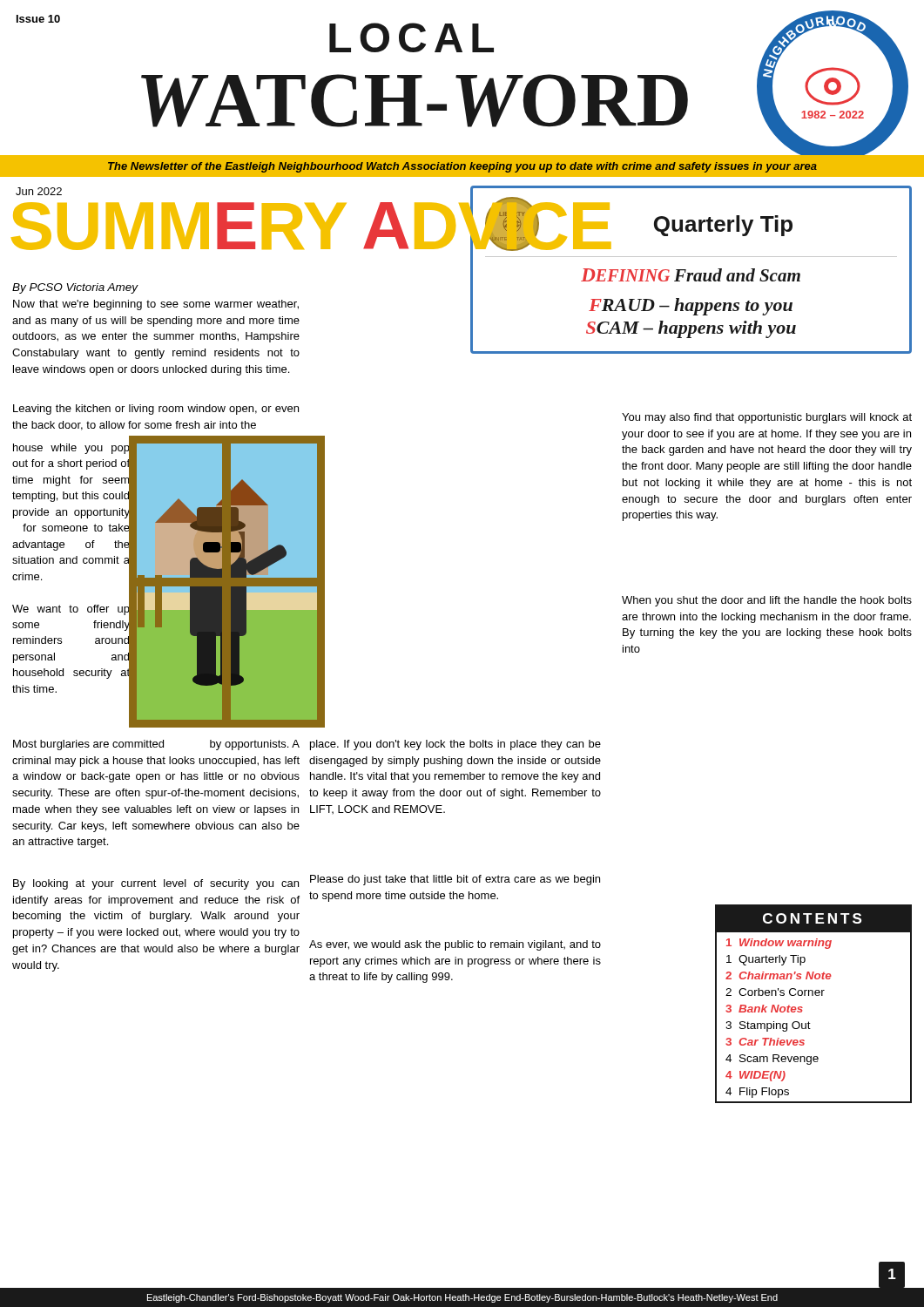Click on the text block with the text "When you shut the door and lift"

(767, 624)
